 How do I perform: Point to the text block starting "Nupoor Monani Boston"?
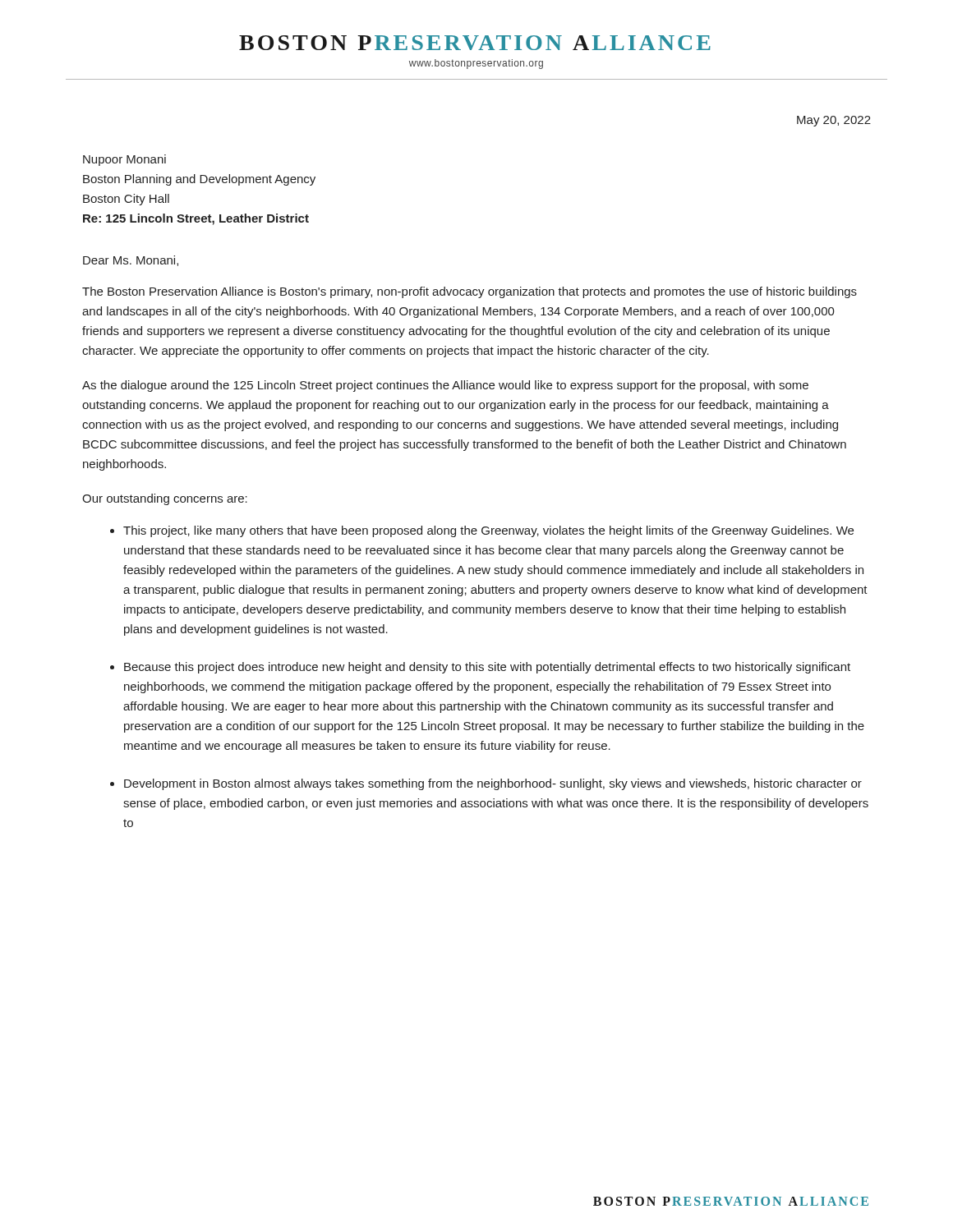[199, 188]
